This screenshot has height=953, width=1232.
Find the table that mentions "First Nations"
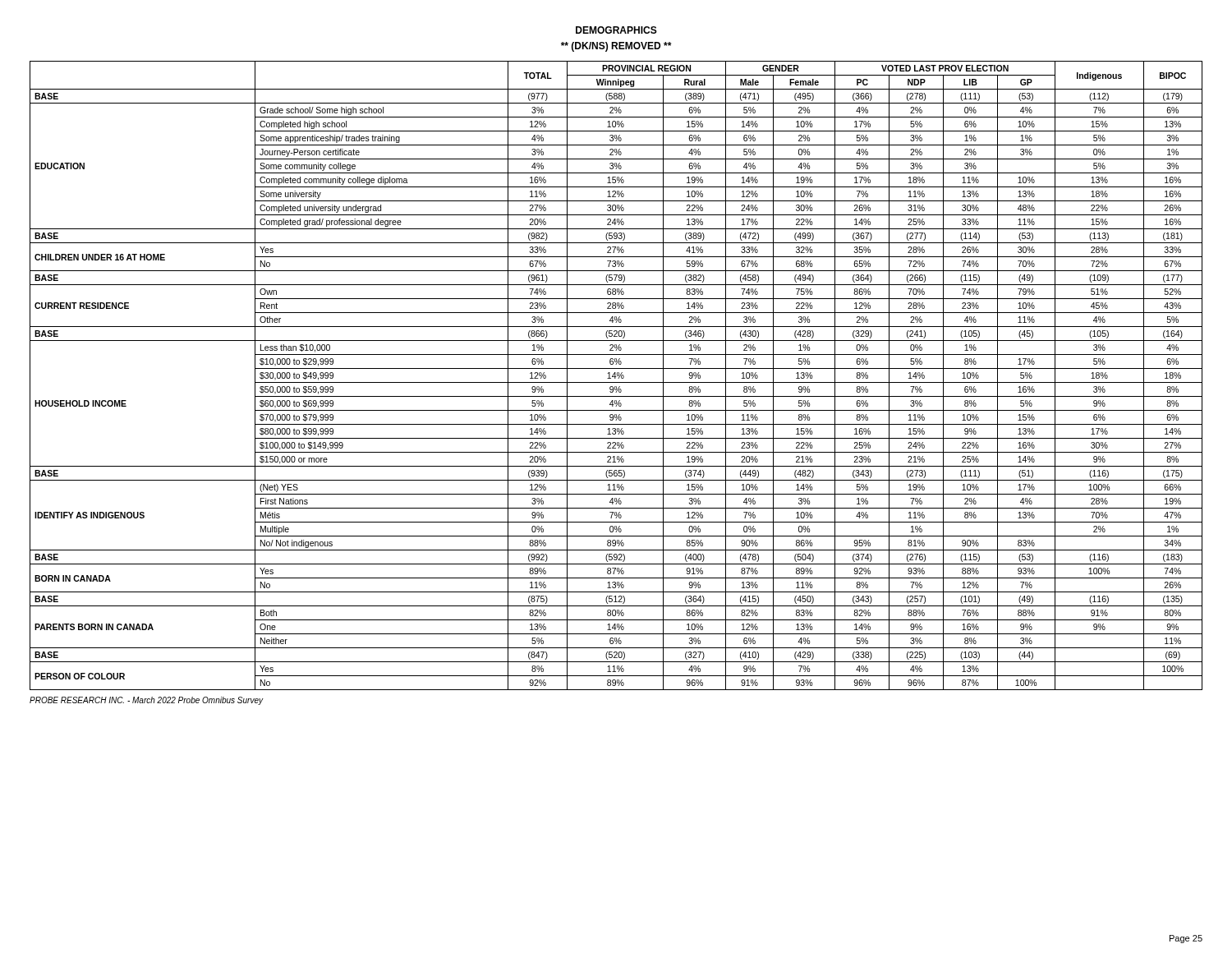pyautogui.click(x=616, y=376)
